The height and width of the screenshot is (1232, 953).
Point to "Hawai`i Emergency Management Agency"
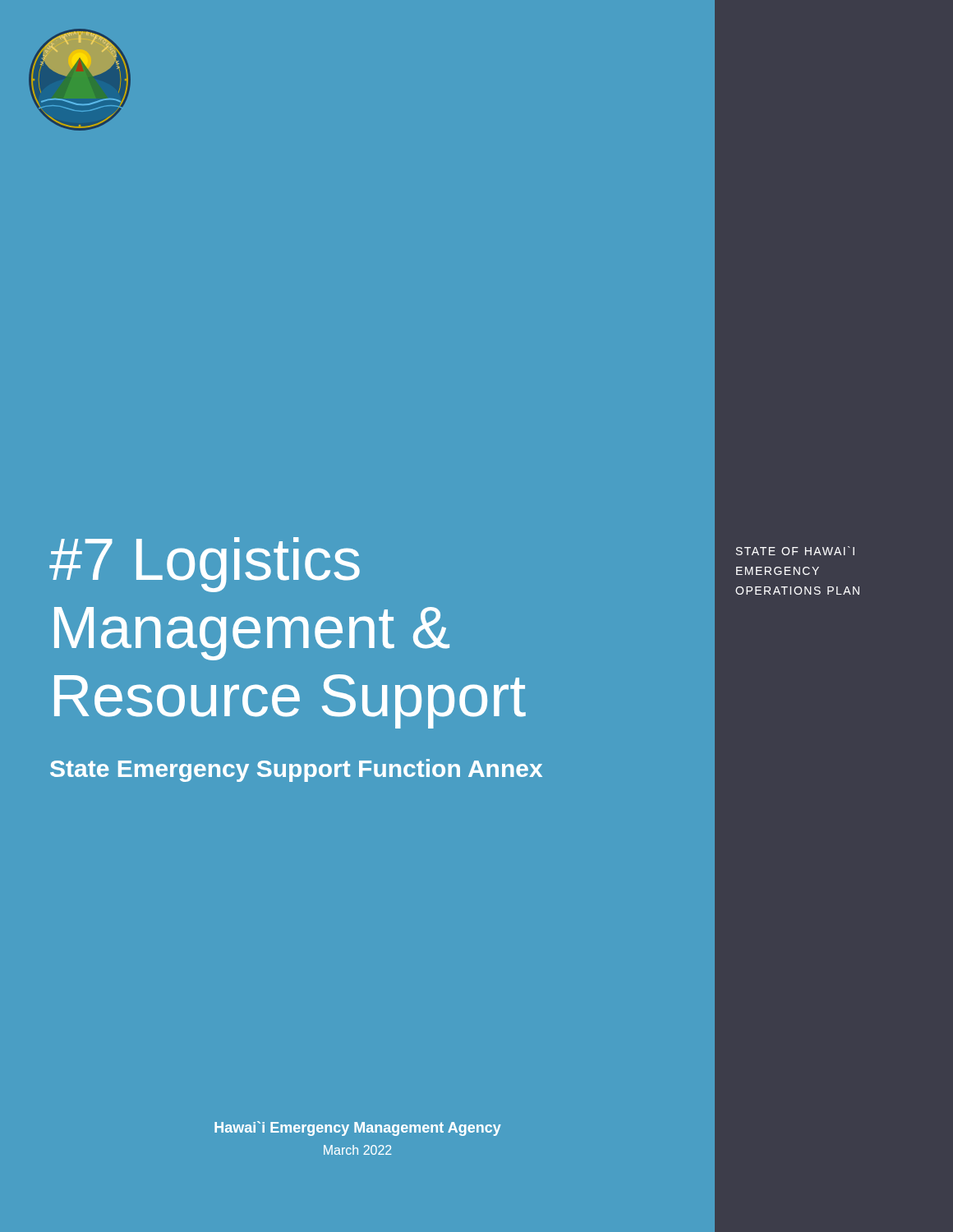(x=357, y=1128)
